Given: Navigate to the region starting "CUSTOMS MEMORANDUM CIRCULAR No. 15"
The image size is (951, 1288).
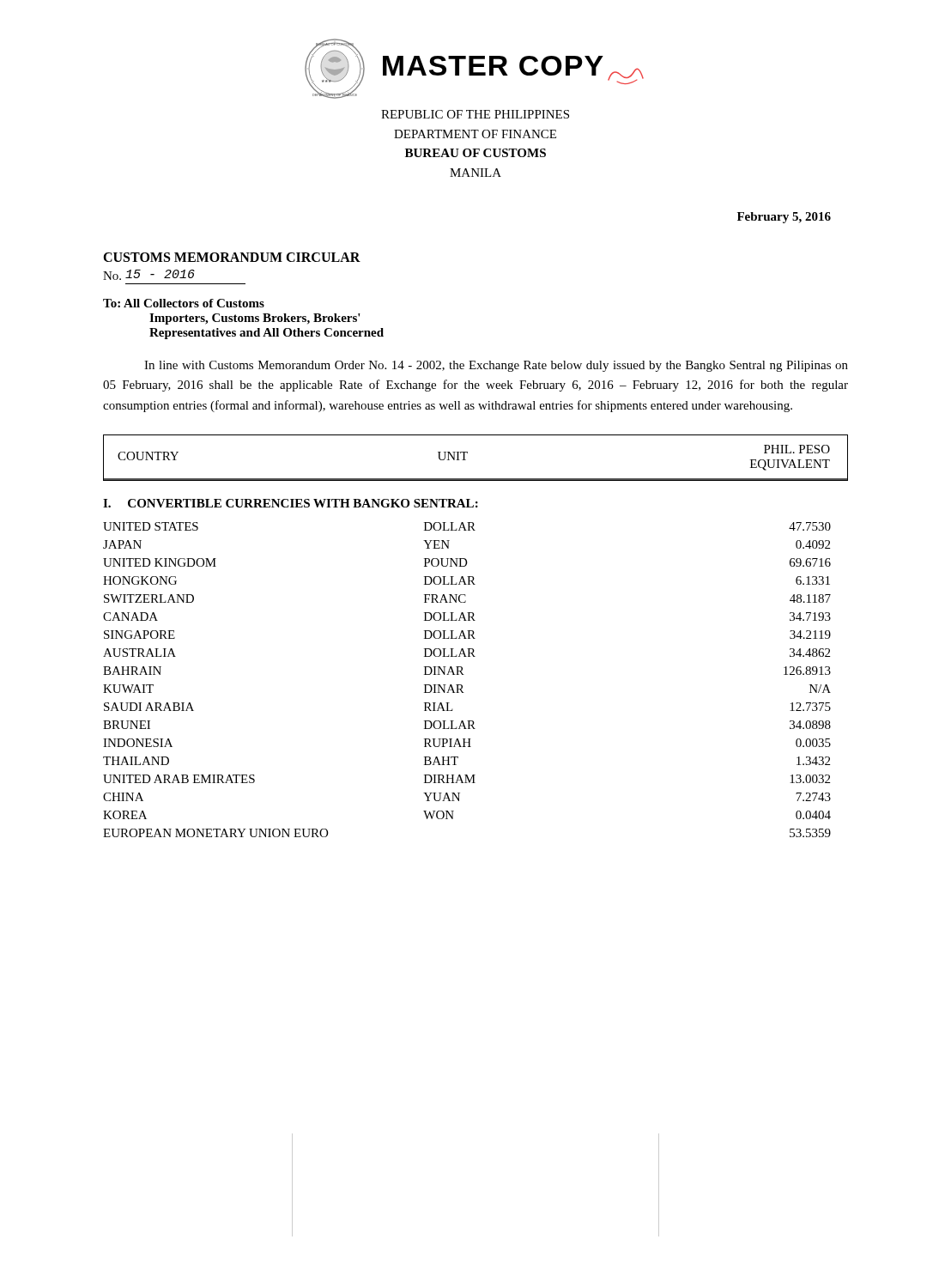Looking at the screenshot, I should click(x=232, y=257).
